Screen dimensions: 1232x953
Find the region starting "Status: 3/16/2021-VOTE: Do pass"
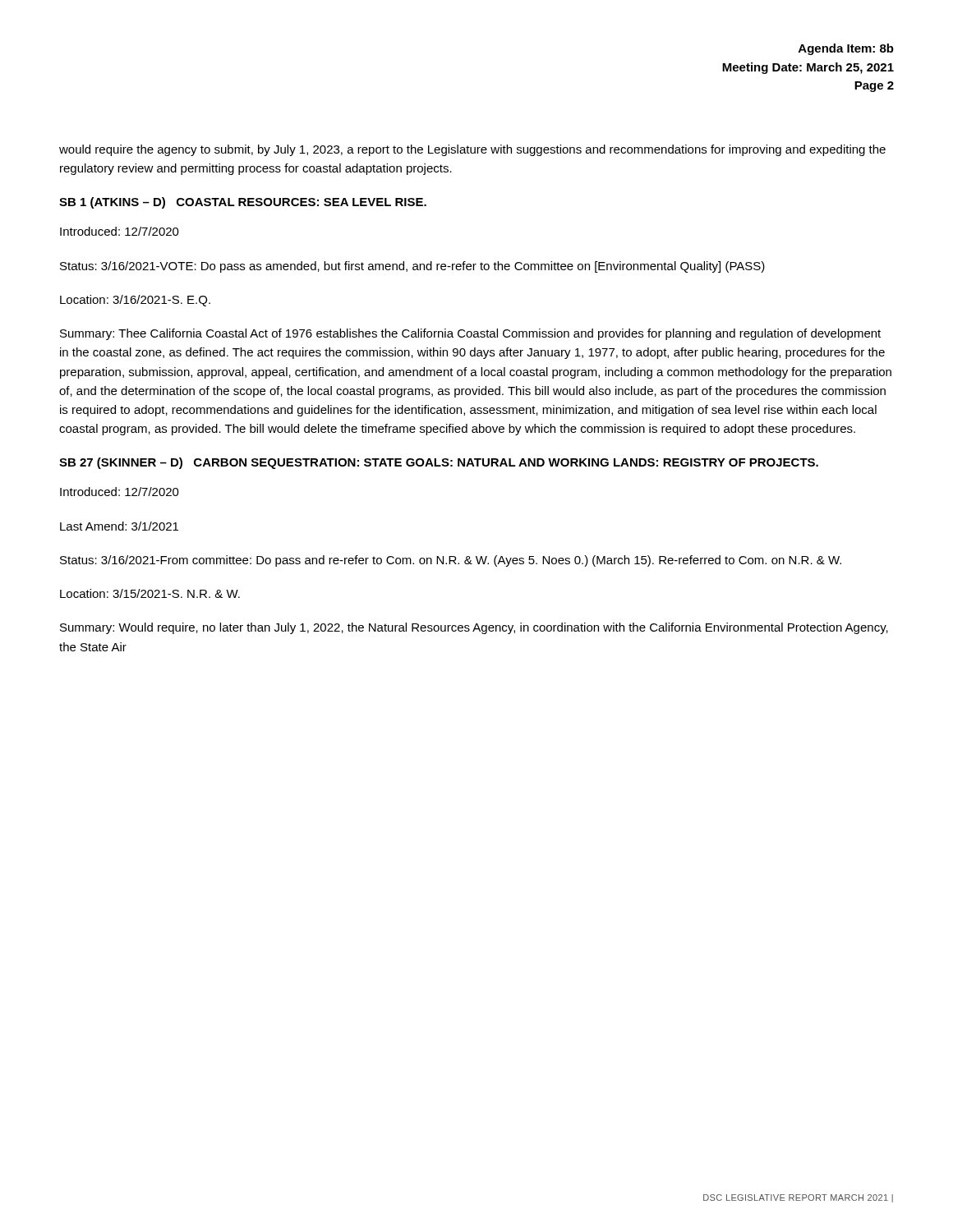(412, 265)
